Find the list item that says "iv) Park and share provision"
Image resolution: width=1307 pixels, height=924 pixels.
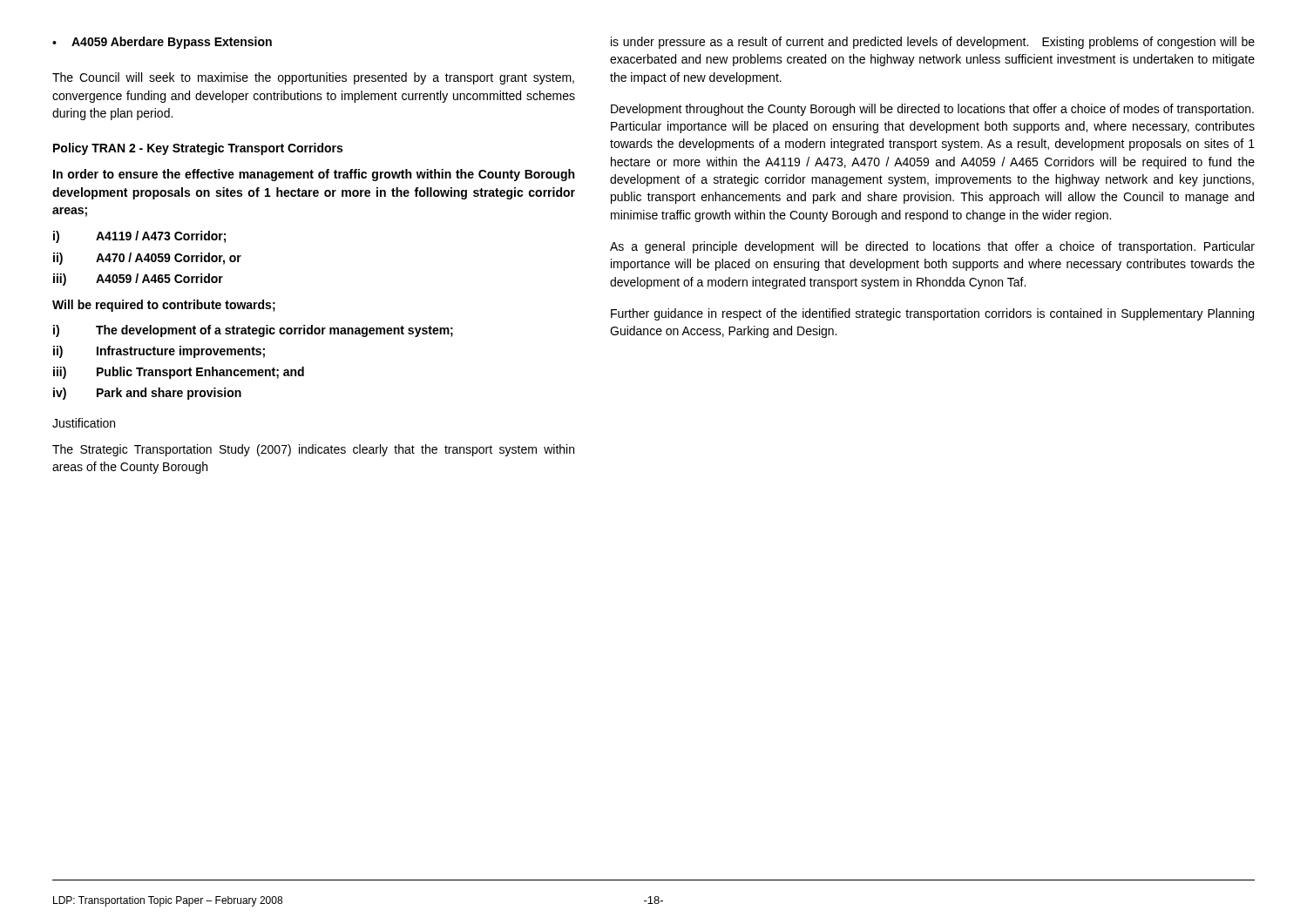click(x=147, y=394)
